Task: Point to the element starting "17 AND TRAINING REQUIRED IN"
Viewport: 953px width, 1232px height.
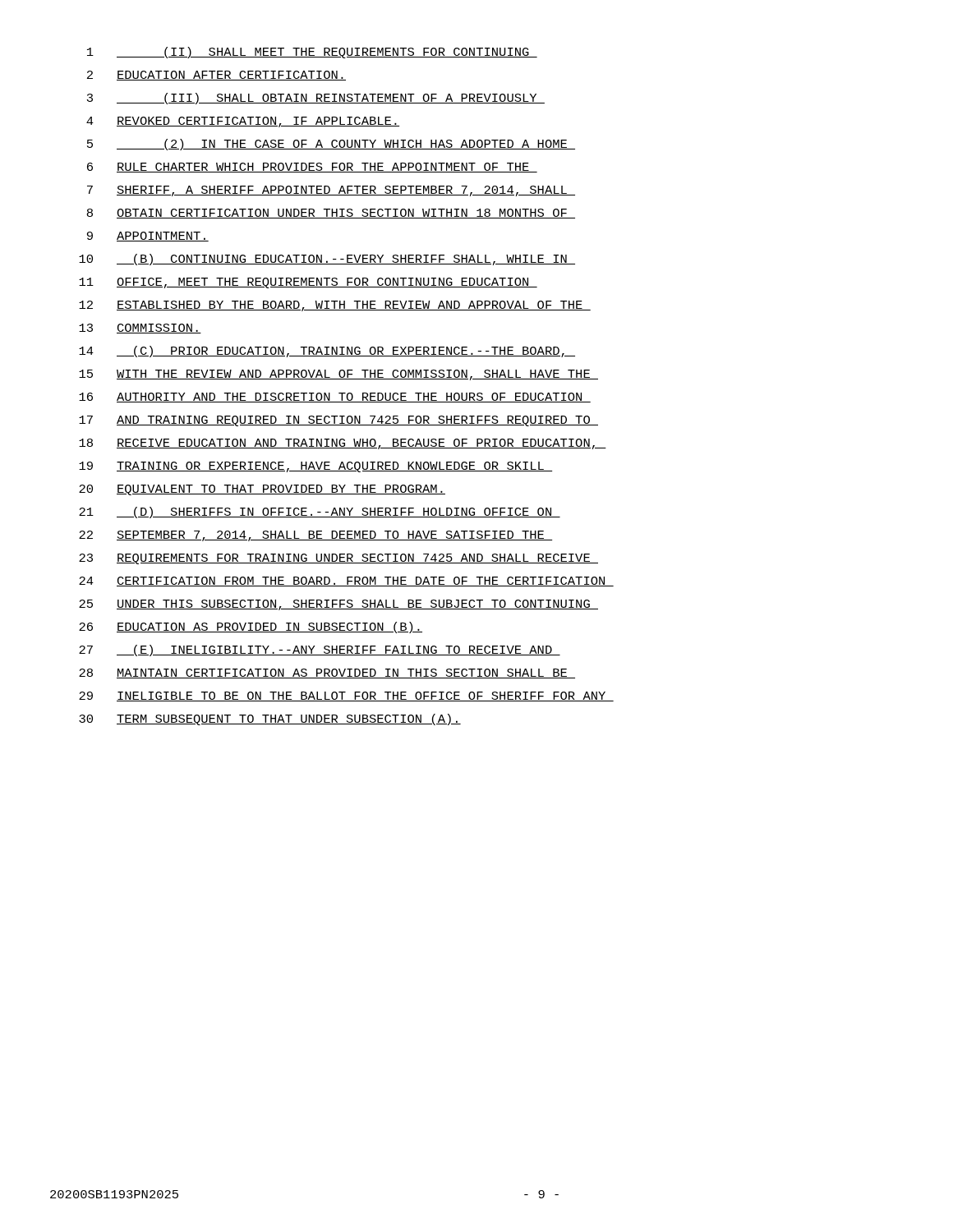Action: click(x=476, y=420)
